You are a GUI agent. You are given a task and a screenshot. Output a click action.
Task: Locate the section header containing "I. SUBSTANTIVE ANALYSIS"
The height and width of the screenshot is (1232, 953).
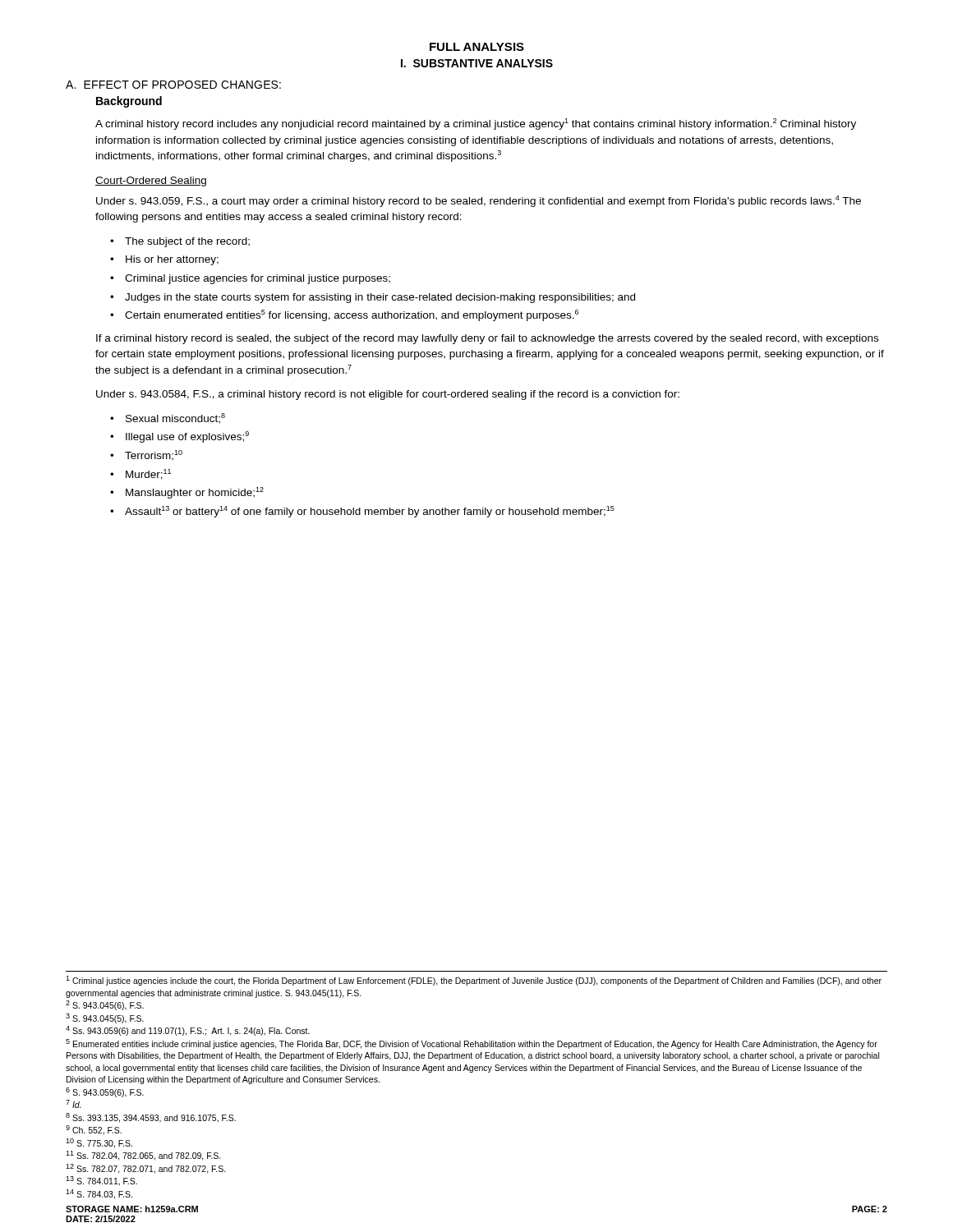476,63
